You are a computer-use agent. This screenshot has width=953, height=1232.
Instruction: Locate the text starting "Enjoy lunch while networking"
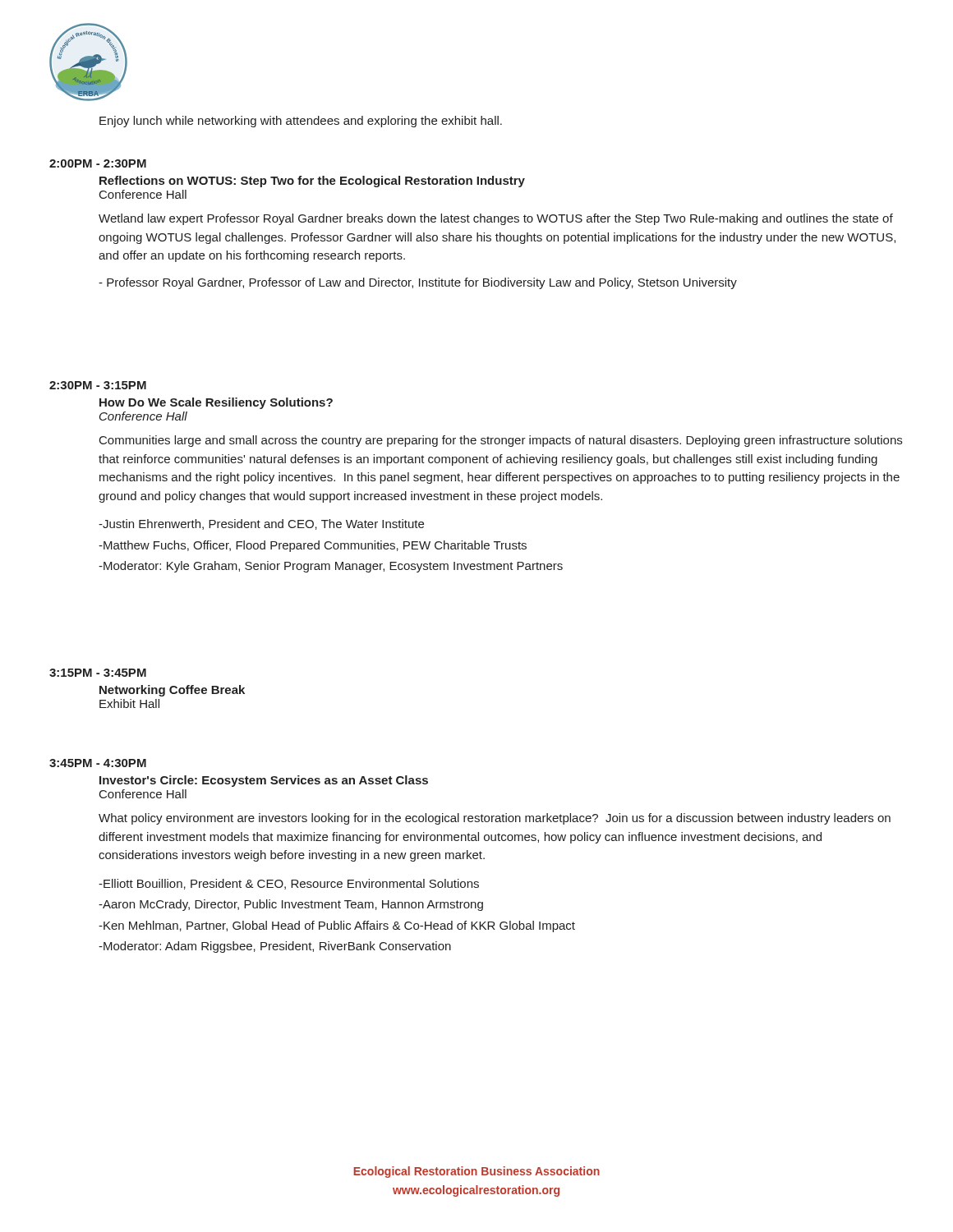pos(301,120)
